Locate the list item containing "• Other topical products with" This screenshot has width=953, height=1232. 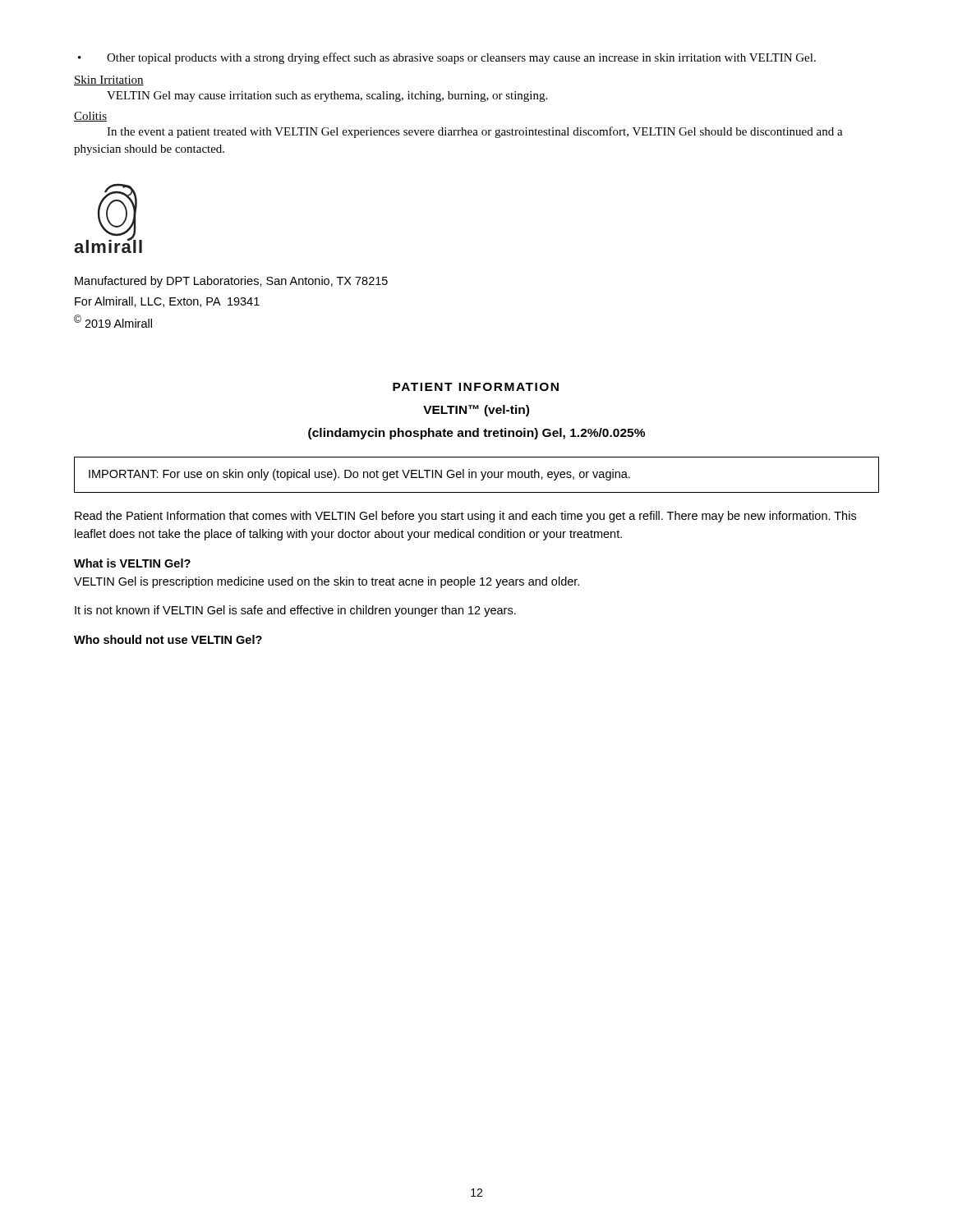pyautogui.click(x=445, y=58)
